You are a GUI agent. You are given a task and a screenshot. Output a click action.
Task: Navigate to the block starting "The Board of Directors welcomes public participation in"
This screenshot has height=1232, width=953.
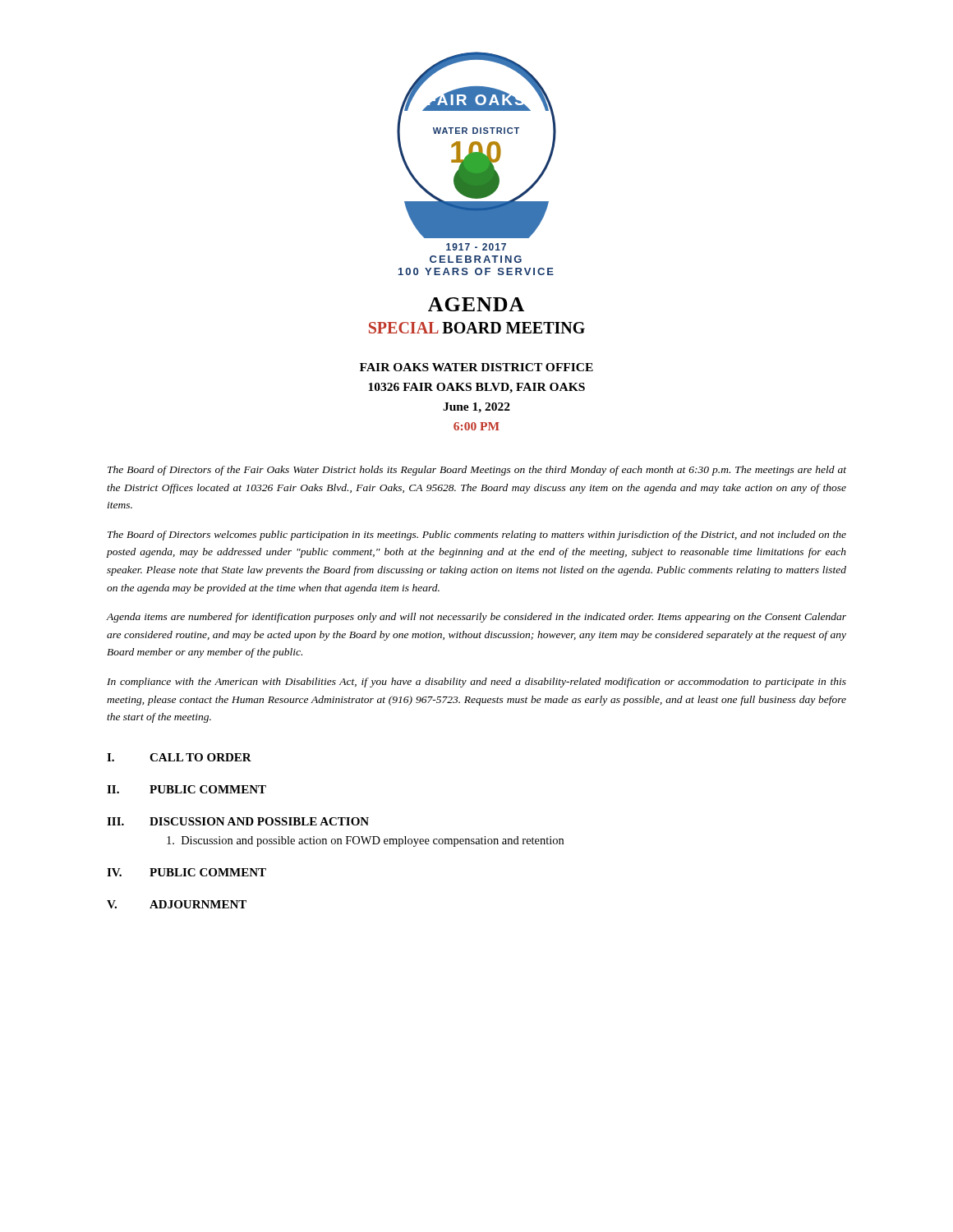click(x=476, y=561)
